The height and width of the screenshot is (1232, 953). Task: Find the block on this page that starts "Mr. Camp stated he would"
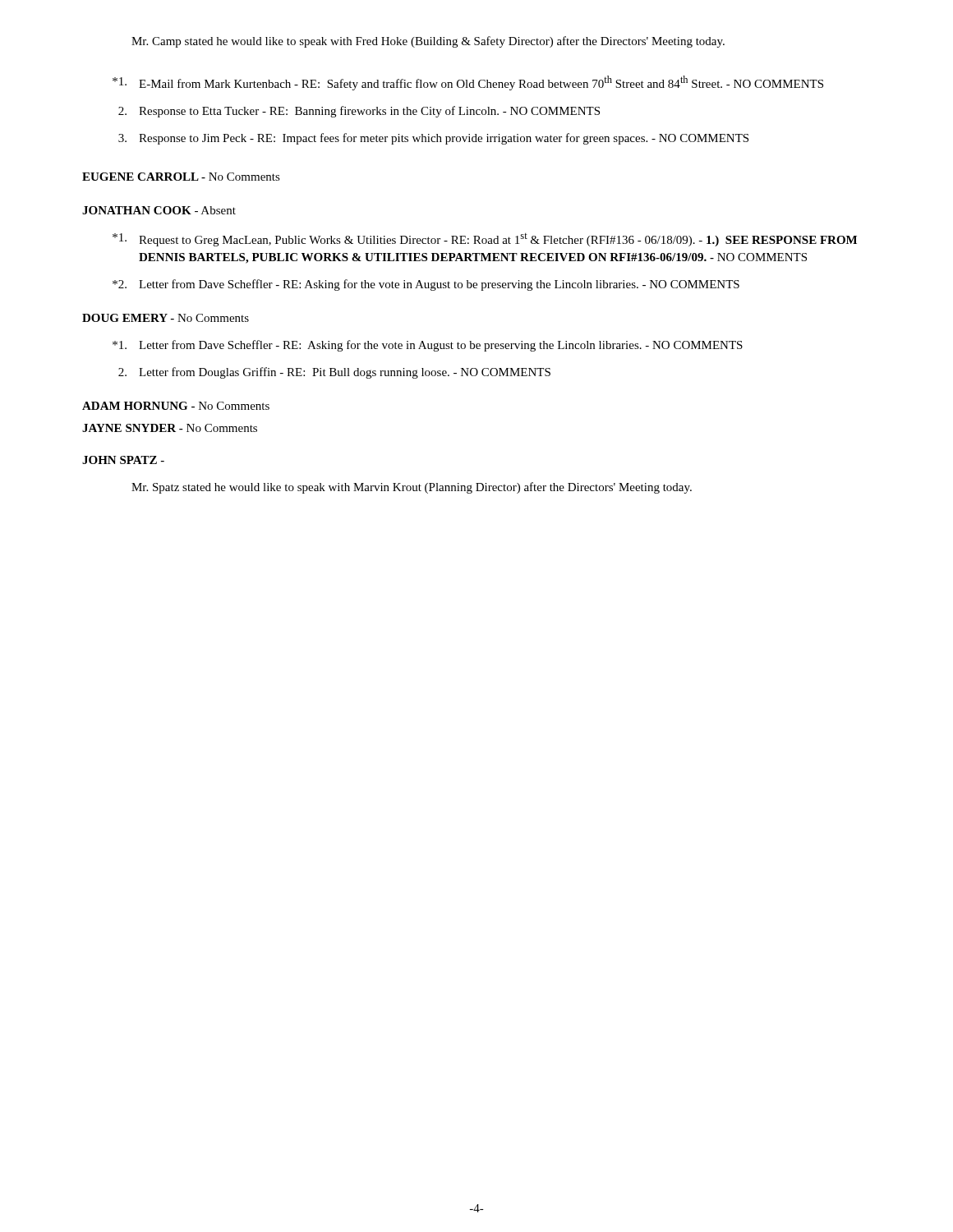485,42
